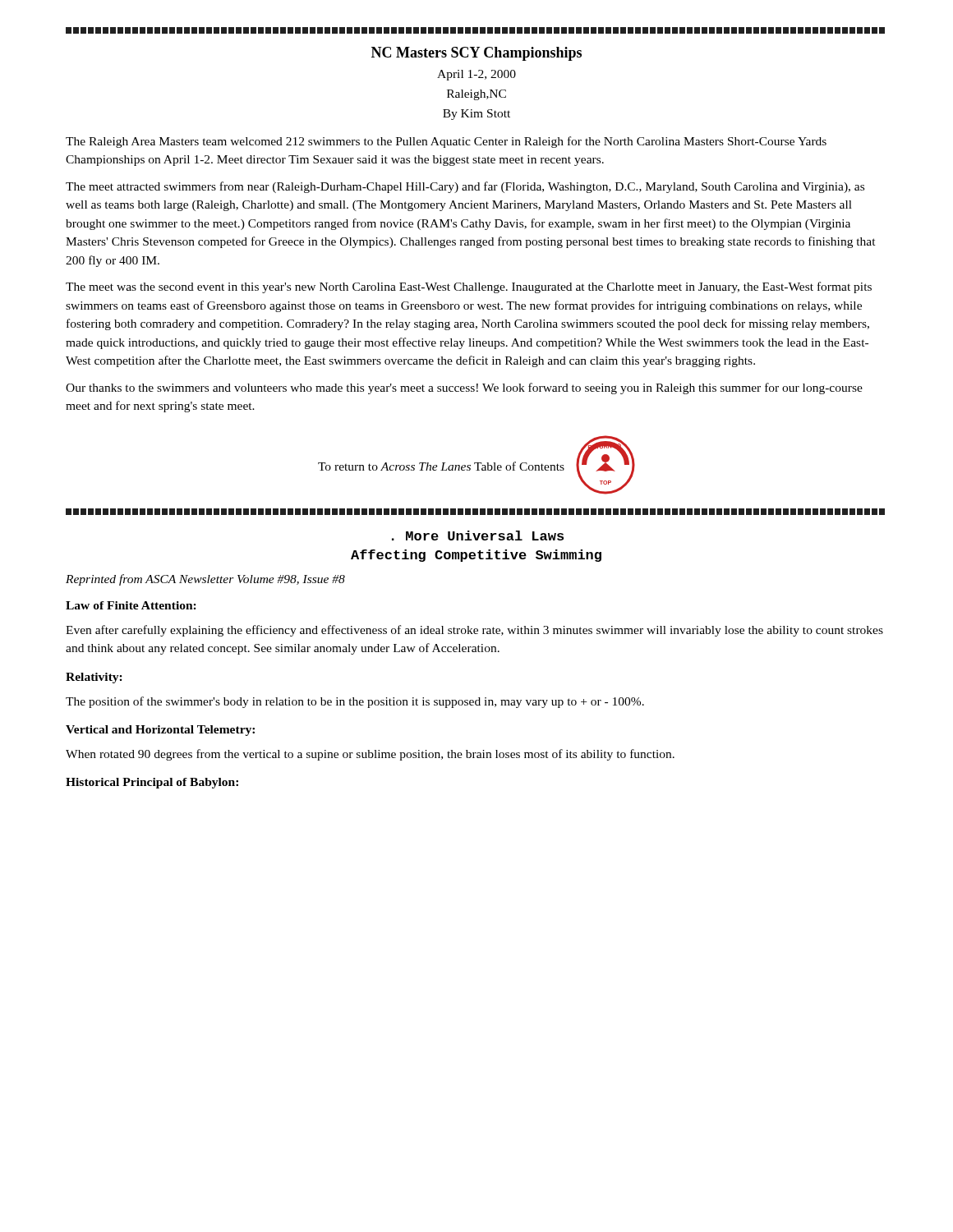Find the block on this page that starts "The Raleigh Area"
Screen dimensions: 1232x953
tap(446, 150)
